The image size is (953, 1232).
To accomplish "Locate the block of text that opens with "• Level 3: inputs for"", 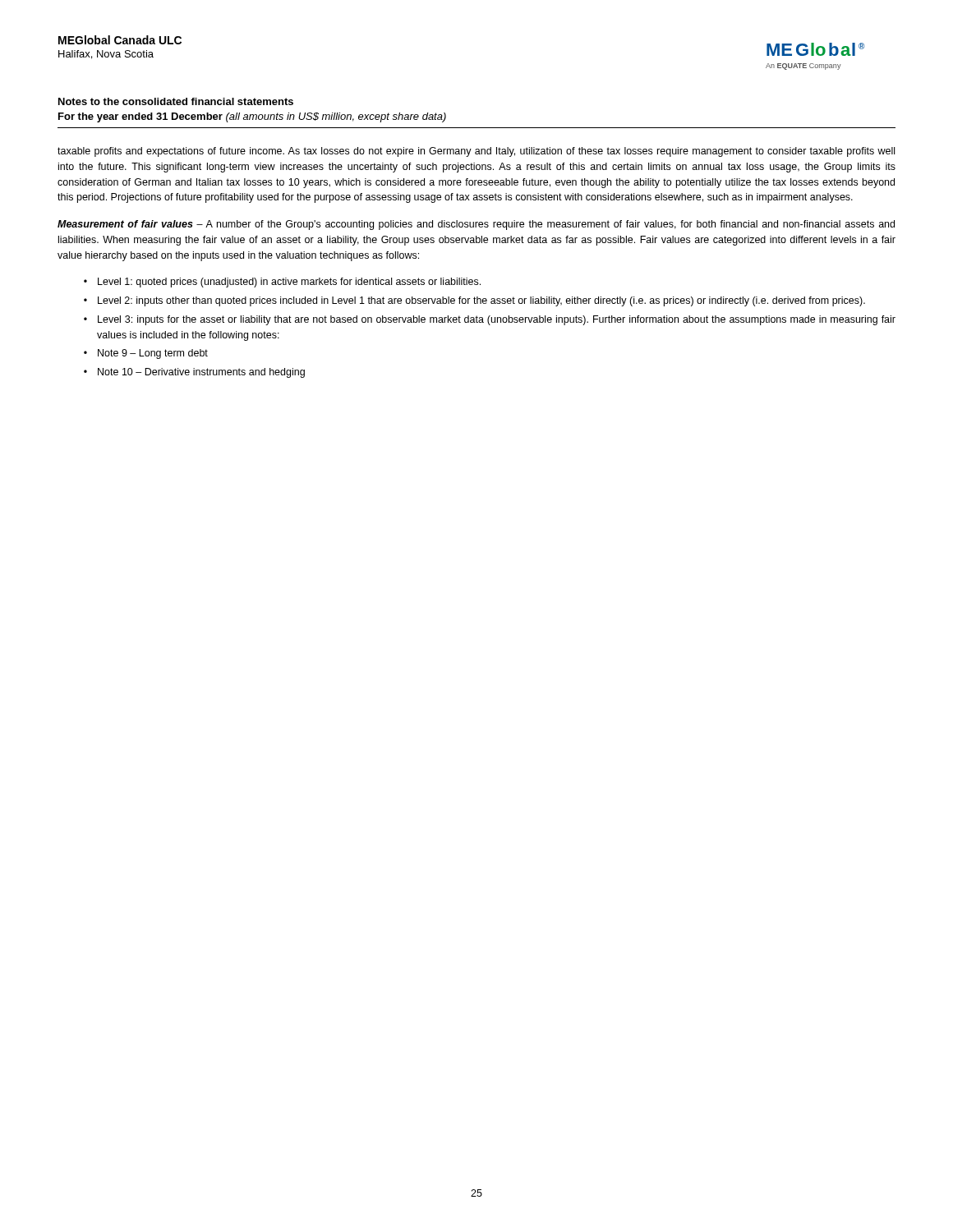I will click(x=476, y=327).
